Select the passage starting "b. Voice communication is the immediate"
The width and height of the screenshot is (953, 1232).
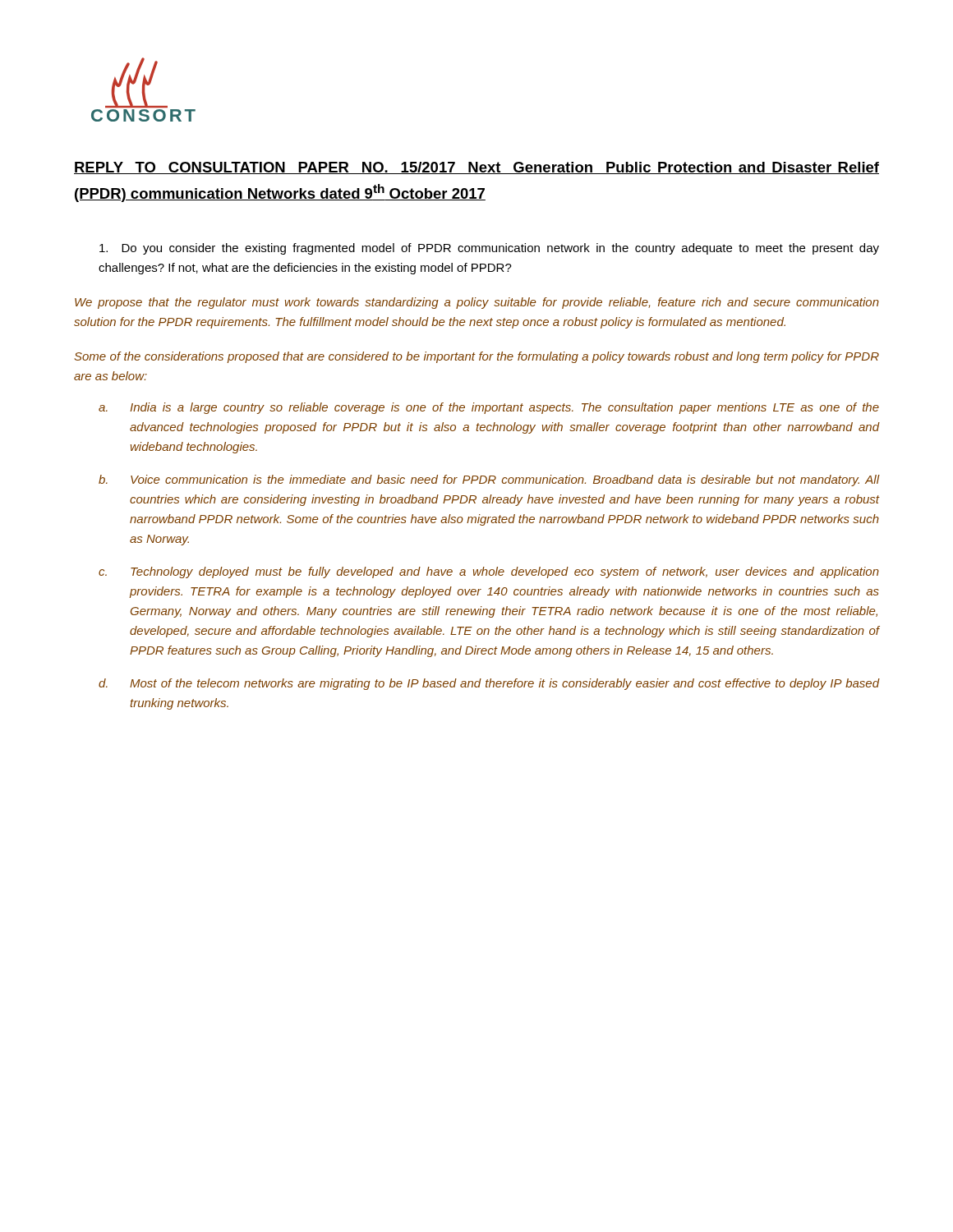pos(476,509)
